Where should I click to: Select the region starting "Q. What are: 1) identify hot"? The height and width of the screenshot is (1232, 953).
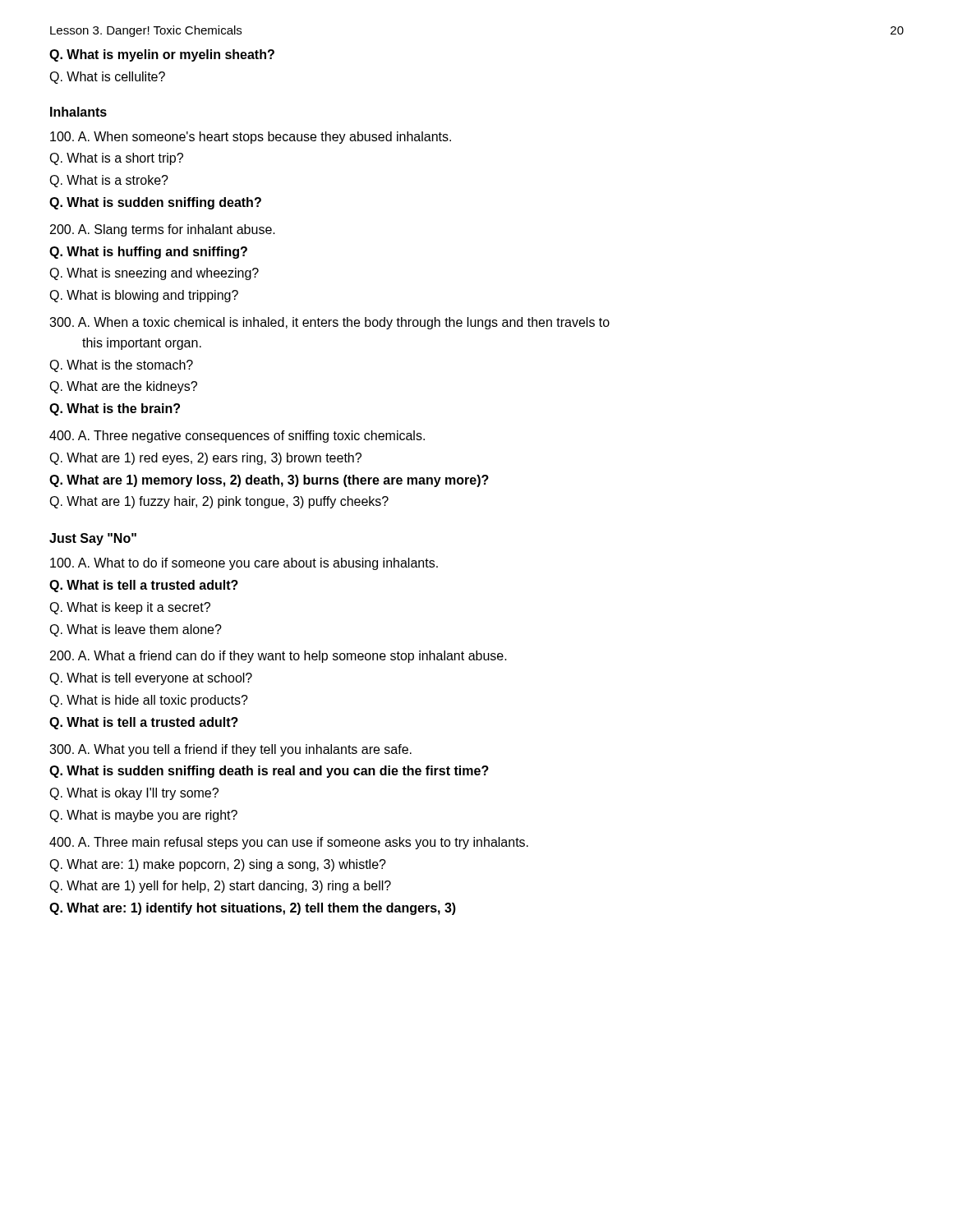click(x=253, y=908)
